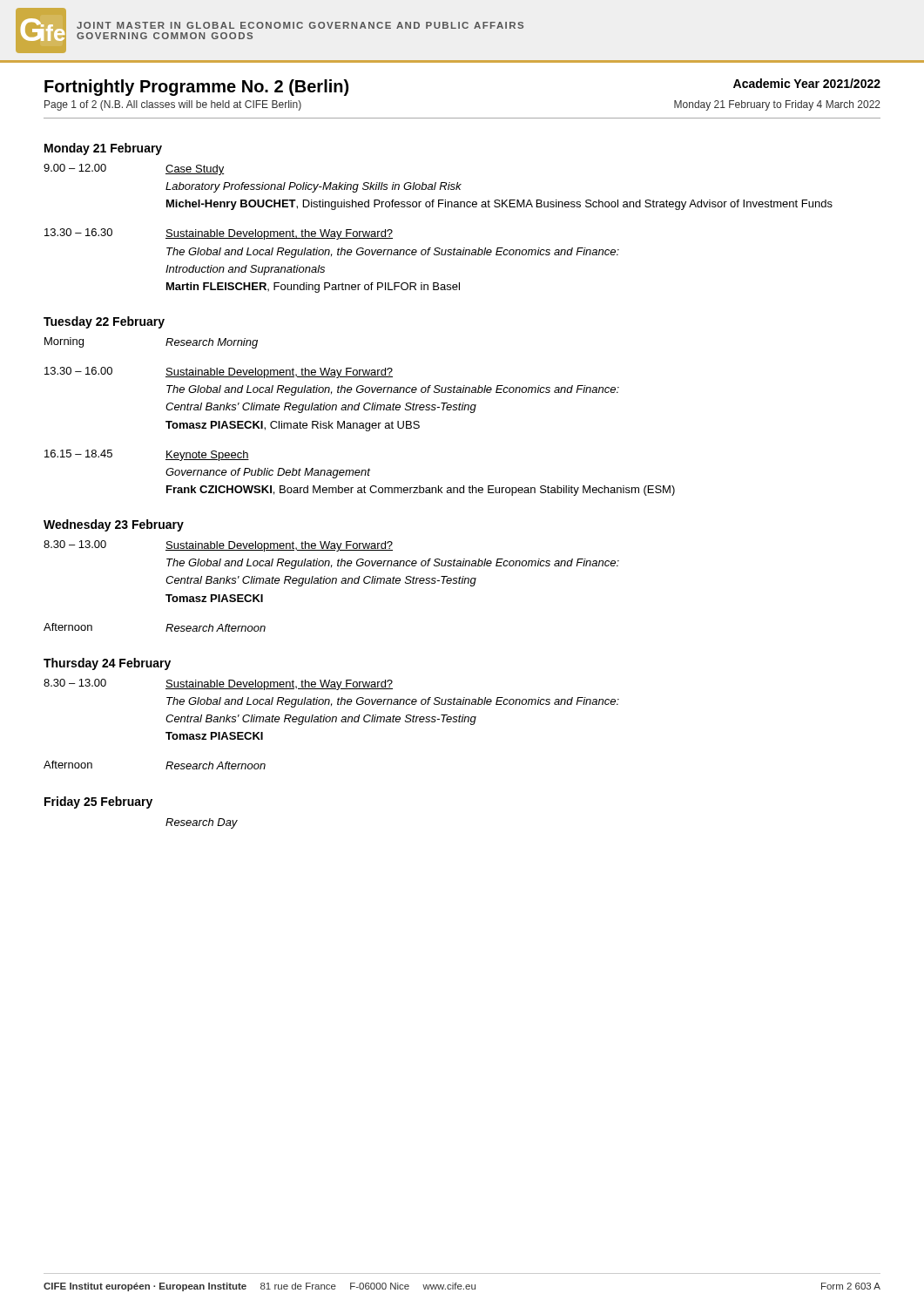Locate the section header that says "Thursday 24 February"
The image size is (924, 1307).
pyautogui.click(x=107, y=663)
